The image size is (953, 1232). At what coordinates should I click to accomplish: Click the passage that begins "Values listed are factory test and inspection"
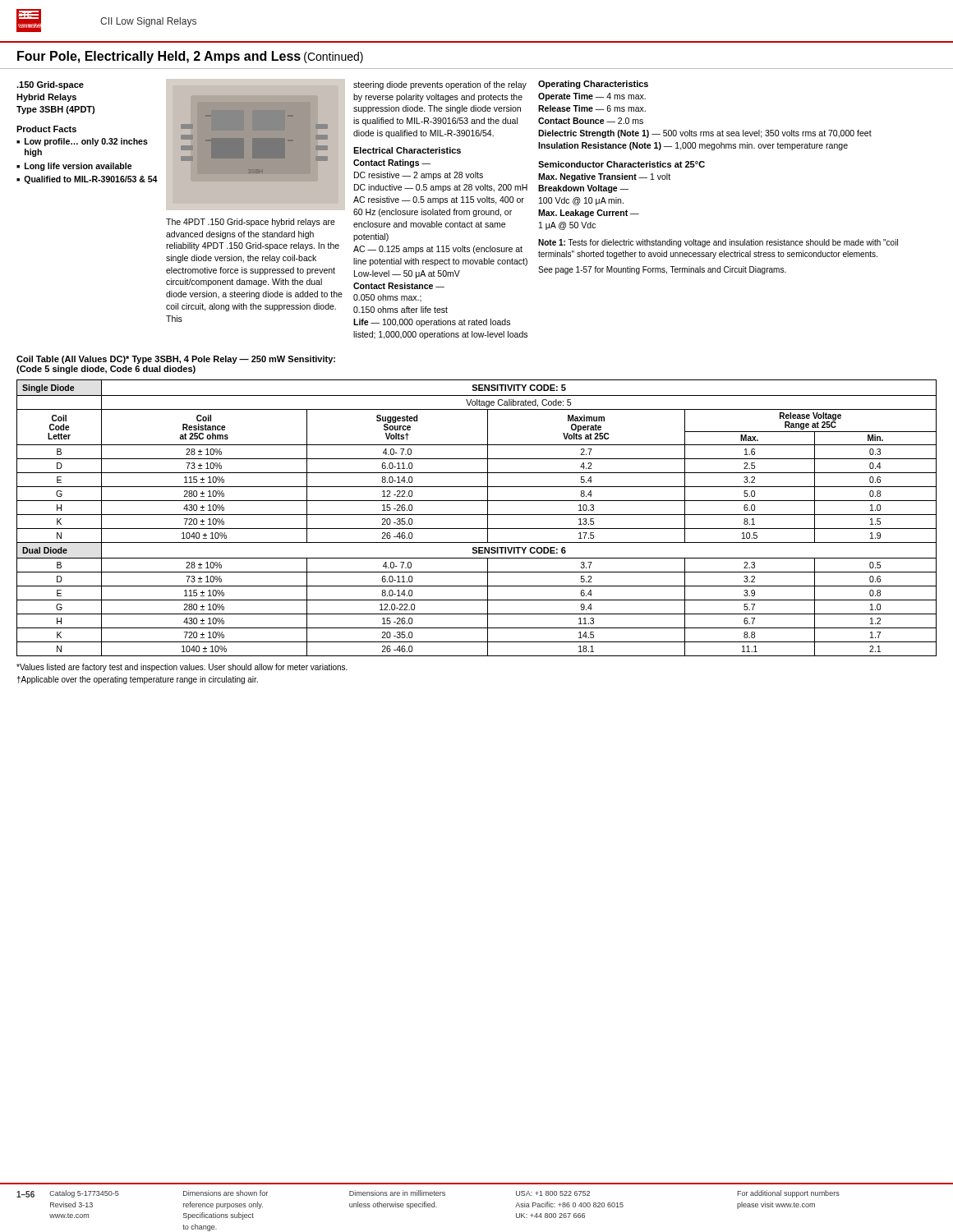[x=182, y=674]
